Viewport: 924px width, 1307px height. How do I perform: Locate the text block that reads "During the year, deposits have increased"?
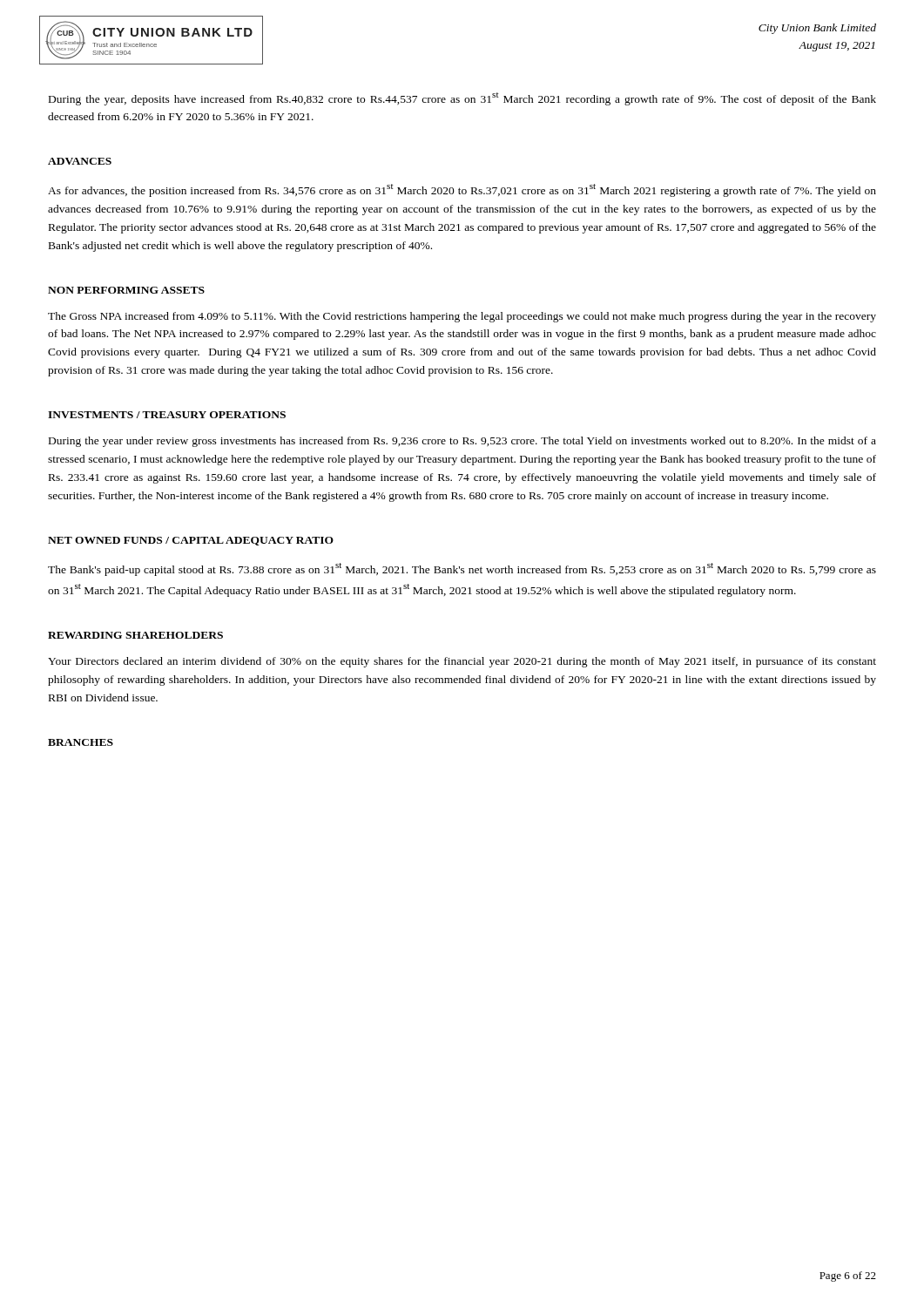462,106
